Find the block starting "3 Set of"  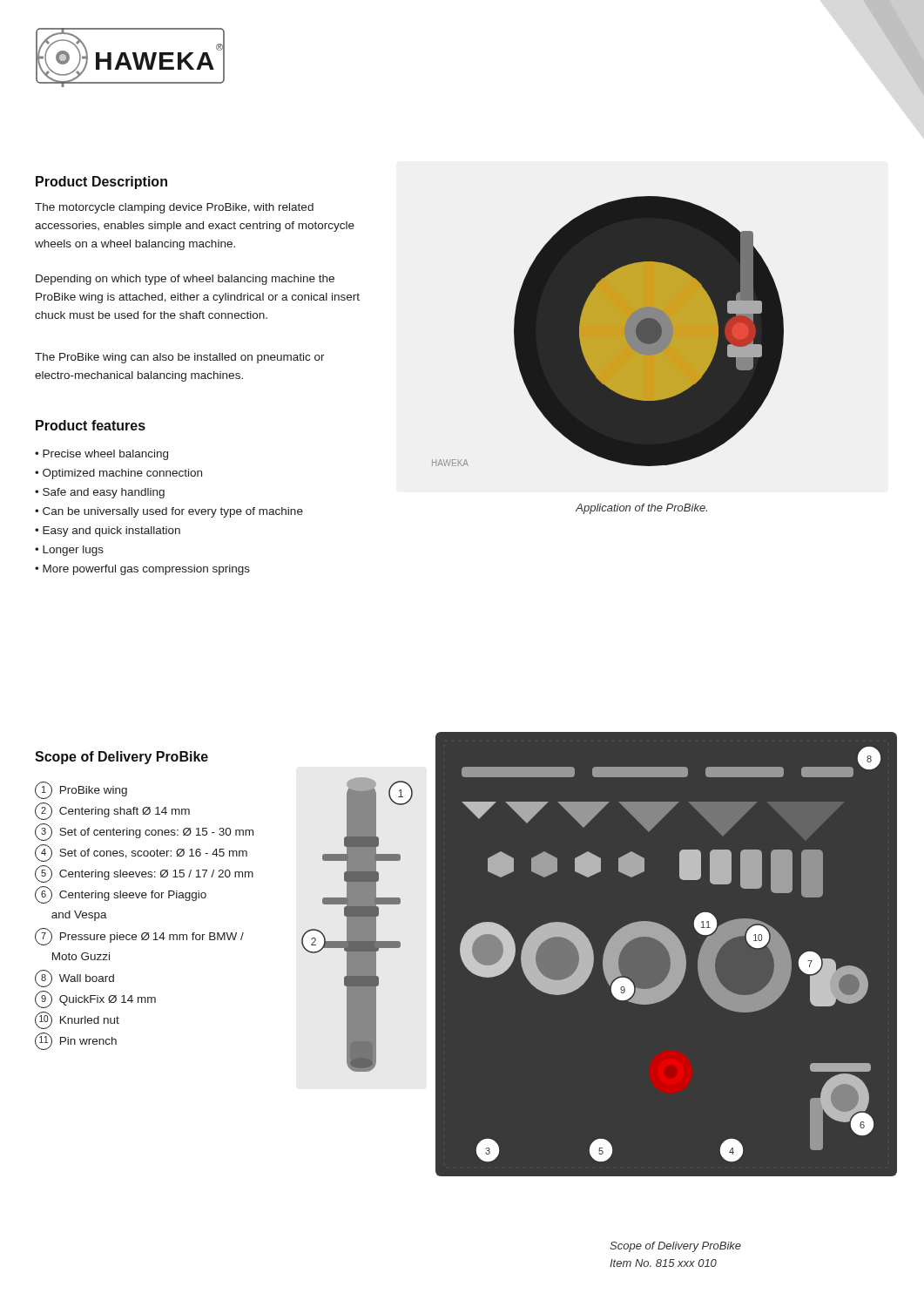pyautogui.click(x=145, y=832)
